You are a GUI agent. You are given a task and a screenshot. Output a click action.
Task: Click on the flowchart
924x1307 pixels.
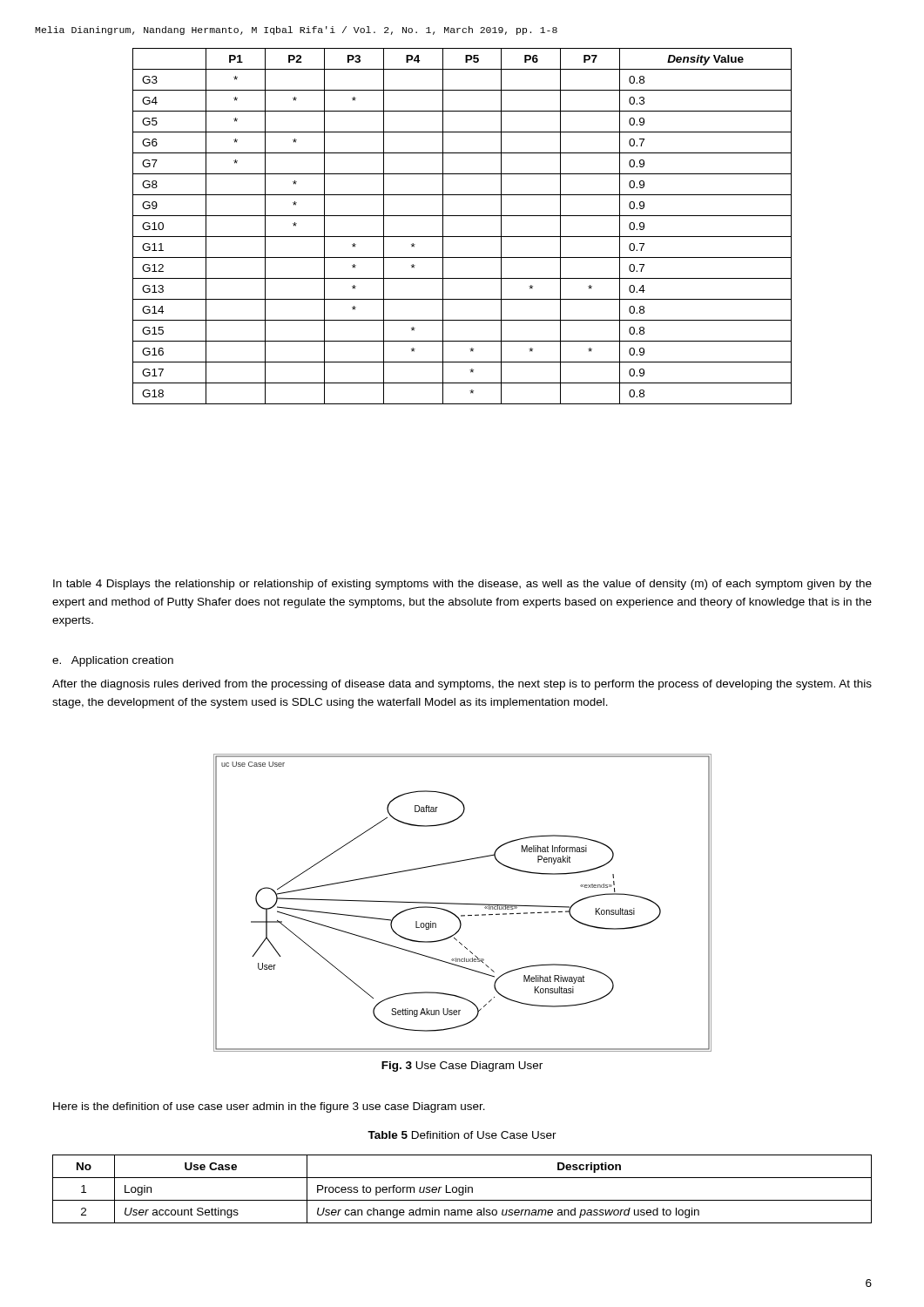(x=462, y=903)
